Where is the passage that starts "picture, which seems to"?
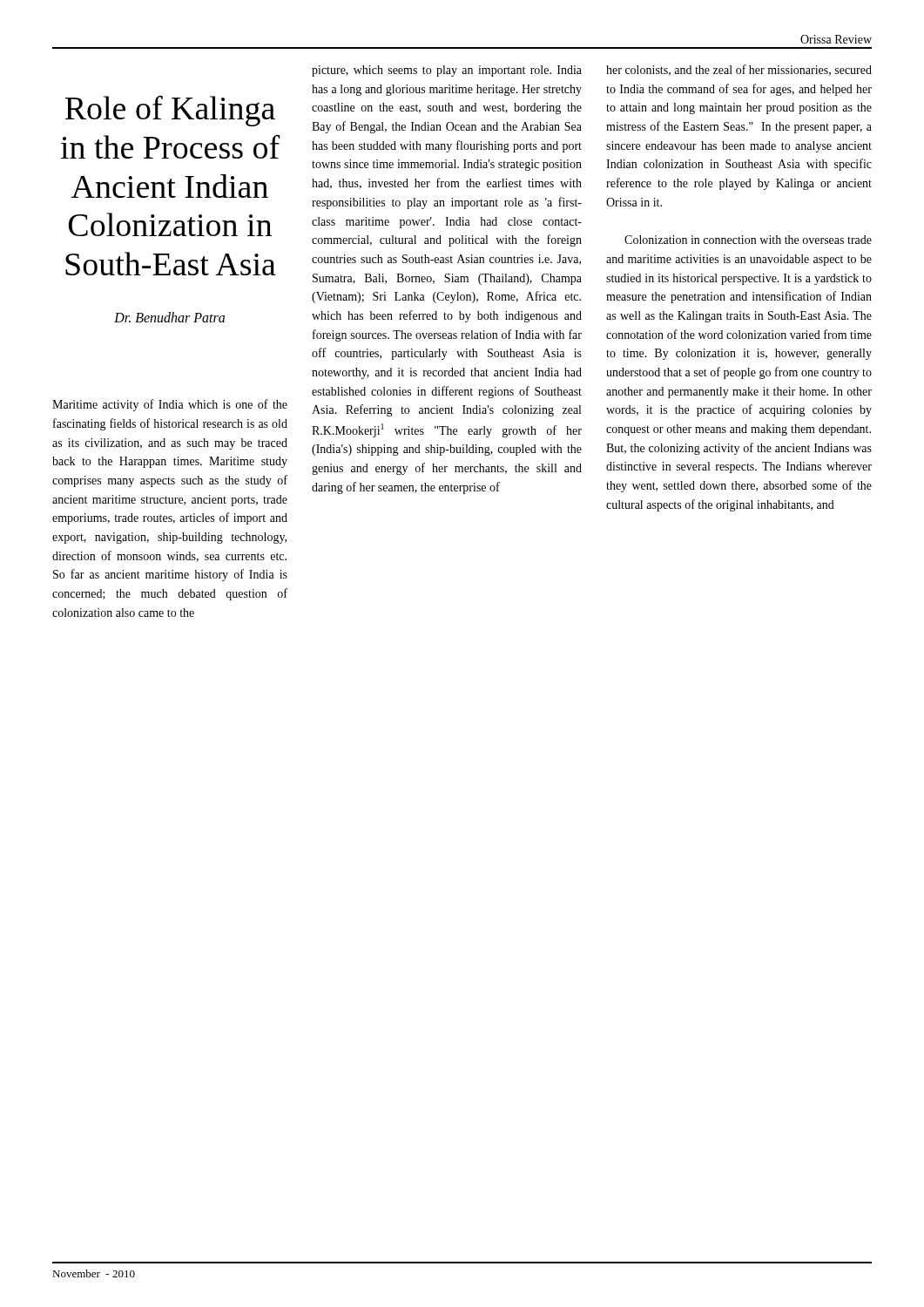924x1307 pixels. 447,279
